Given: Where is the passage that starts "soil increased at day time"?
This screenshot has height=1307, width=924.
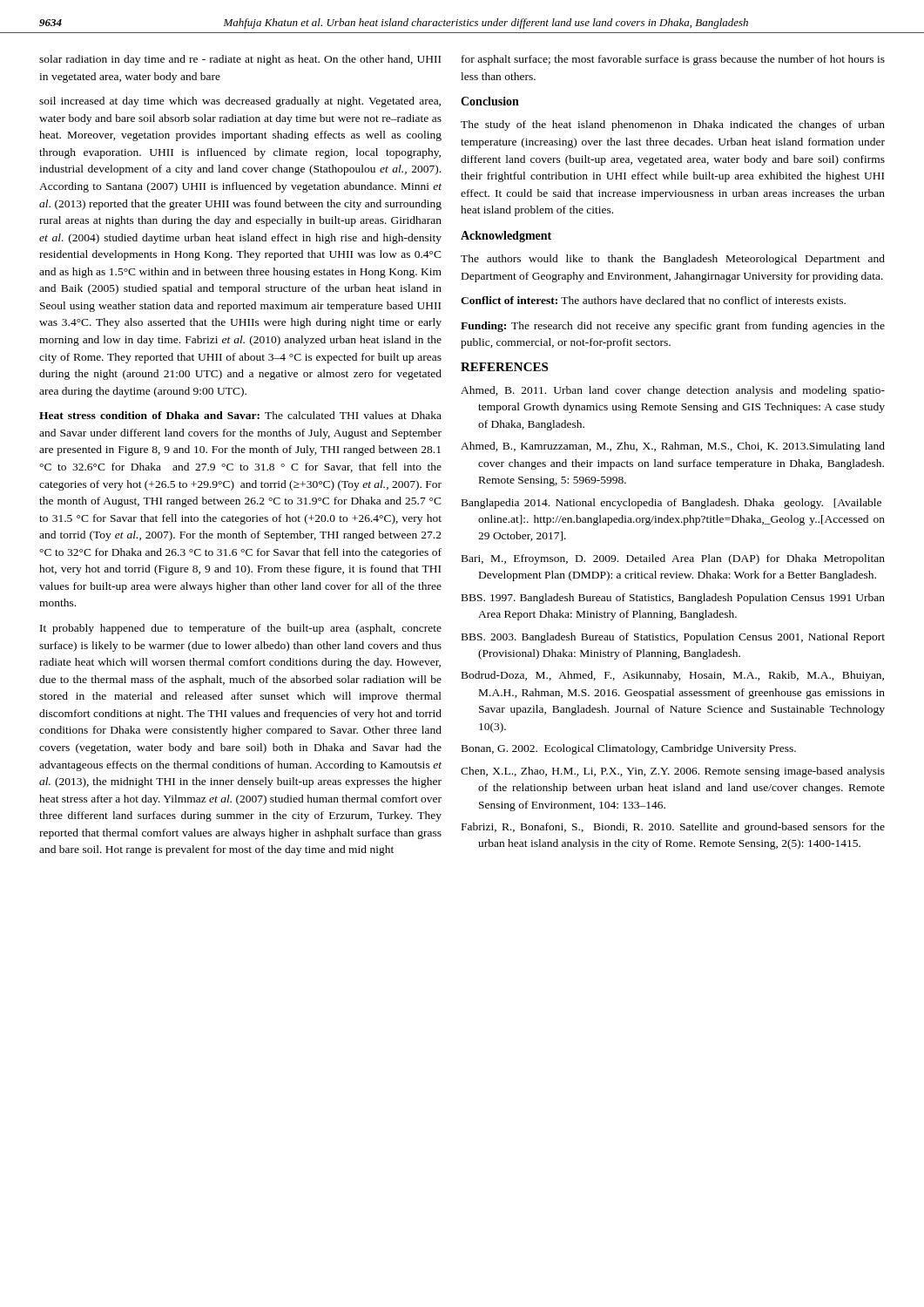Looking at the screenshot, I should pyautogui.click(x=240, y=246).
